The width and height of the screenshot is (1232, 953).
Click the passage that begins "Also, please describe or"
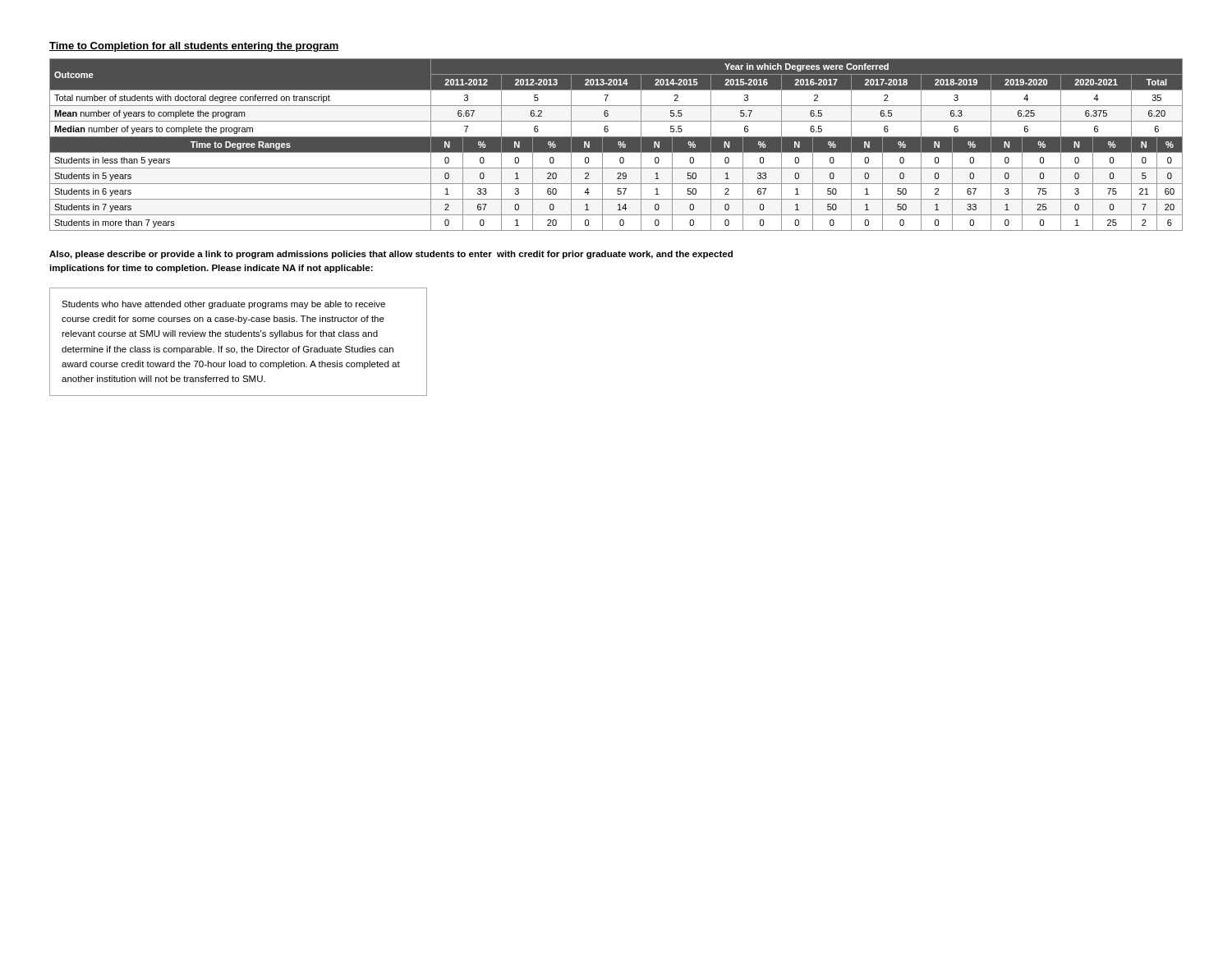(391, 261)
